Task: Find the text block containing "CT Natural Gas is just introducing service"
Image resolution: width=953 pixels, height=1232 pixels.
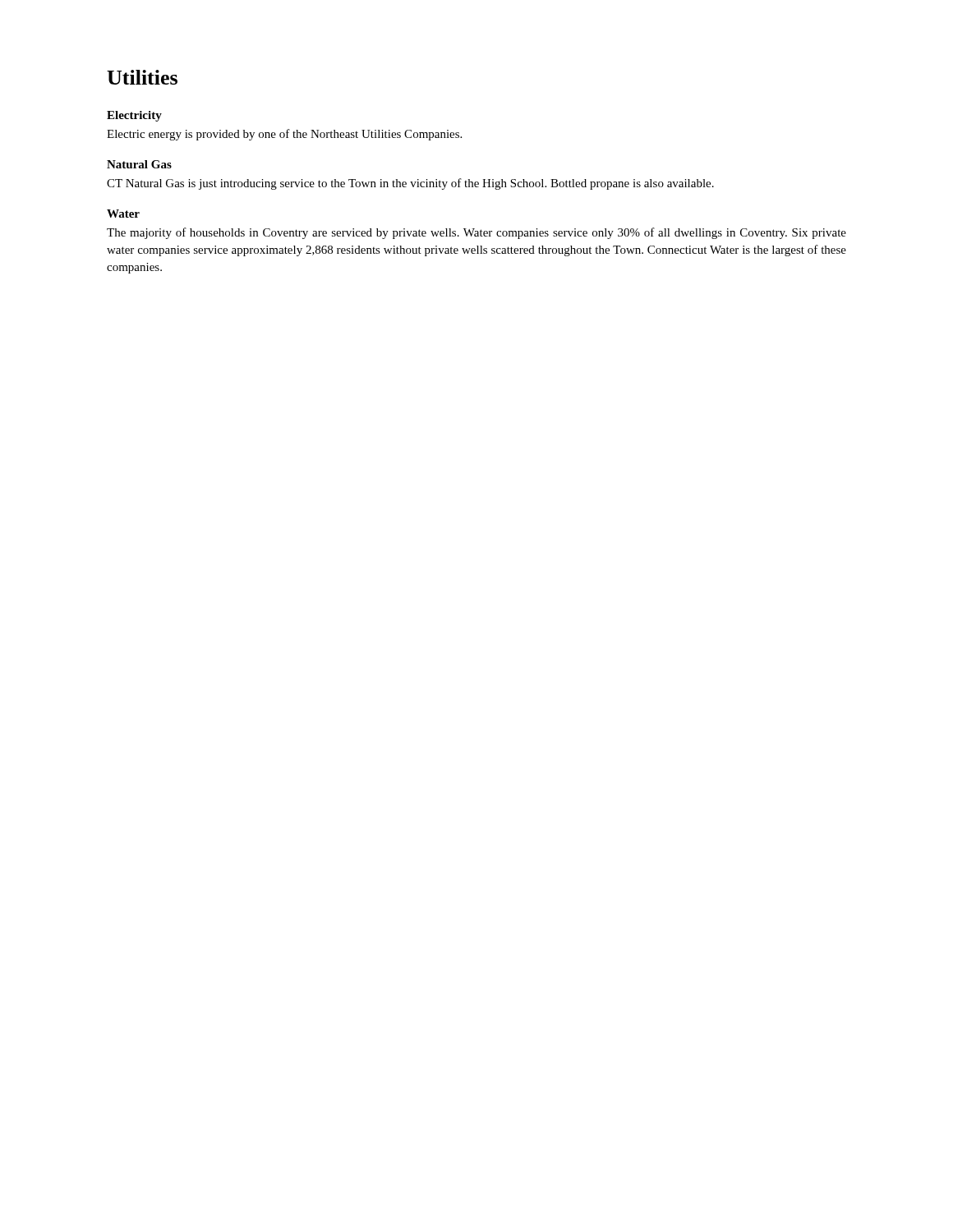Action: [x=476, y=184]
